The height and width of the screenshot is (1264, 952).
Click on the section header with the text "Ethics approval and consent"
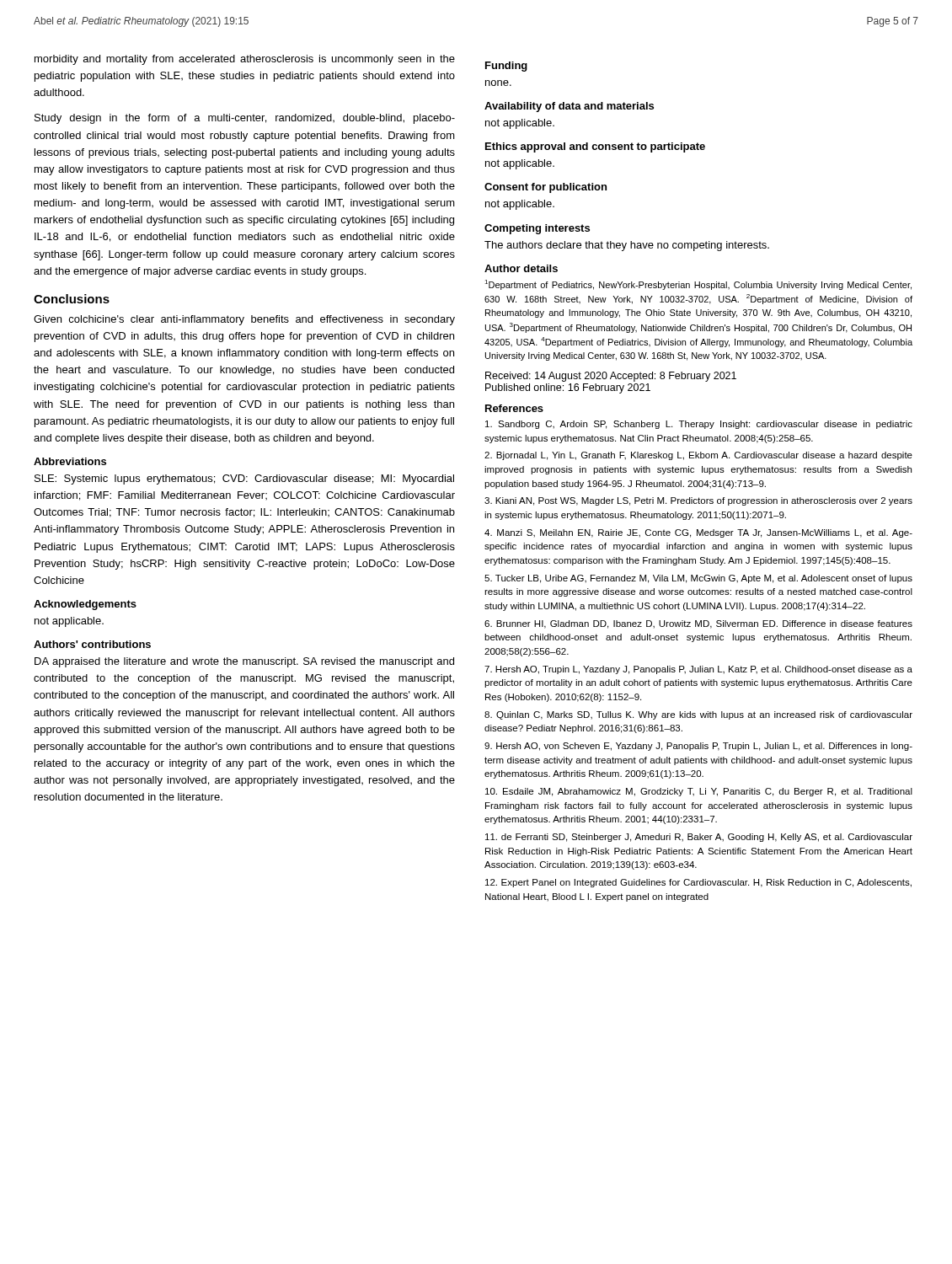click(x=595, y=146)
